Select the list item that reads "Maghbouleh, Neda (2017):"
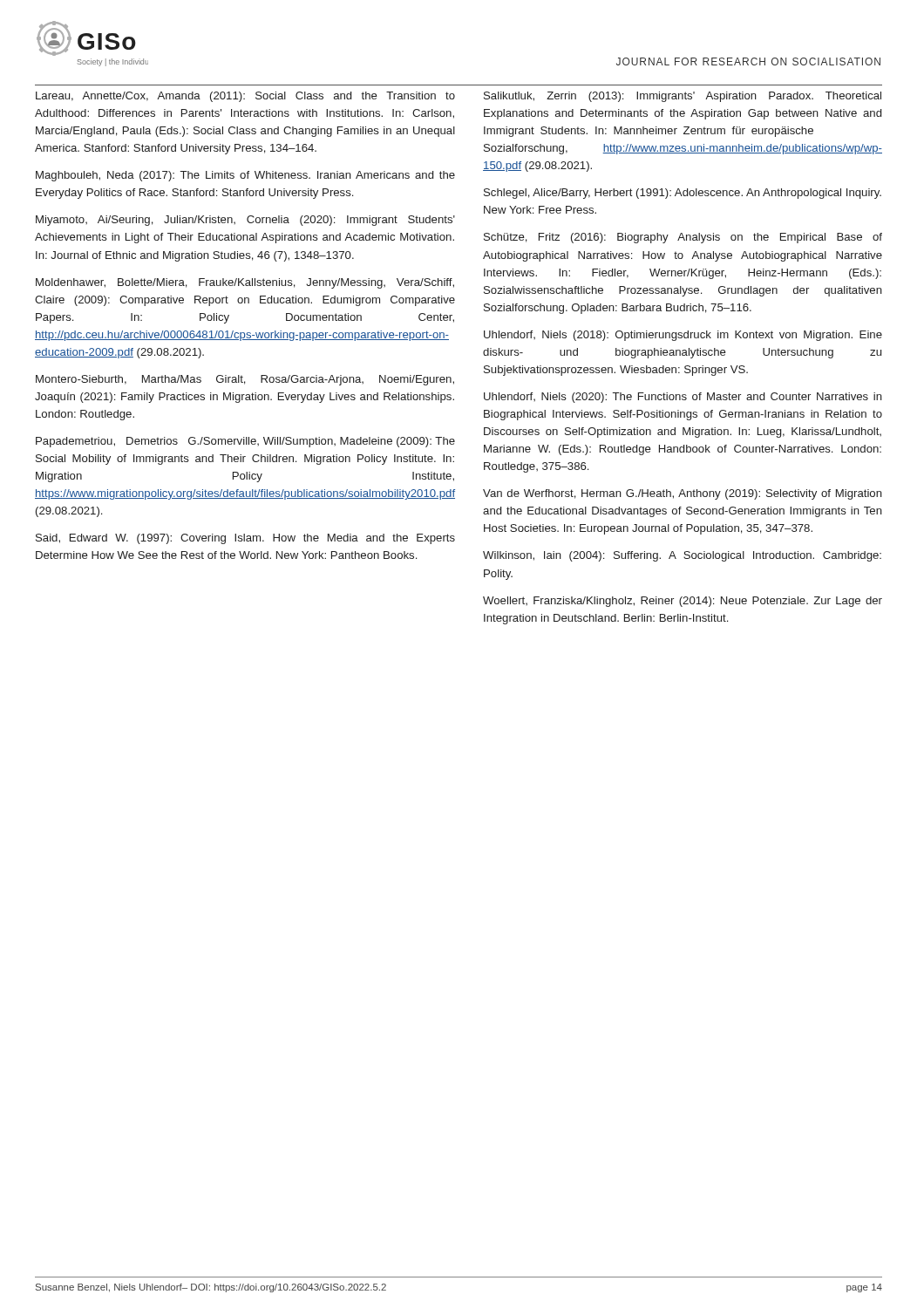The width and height of the screenshot is (924, 1308). tap(245, 184)
